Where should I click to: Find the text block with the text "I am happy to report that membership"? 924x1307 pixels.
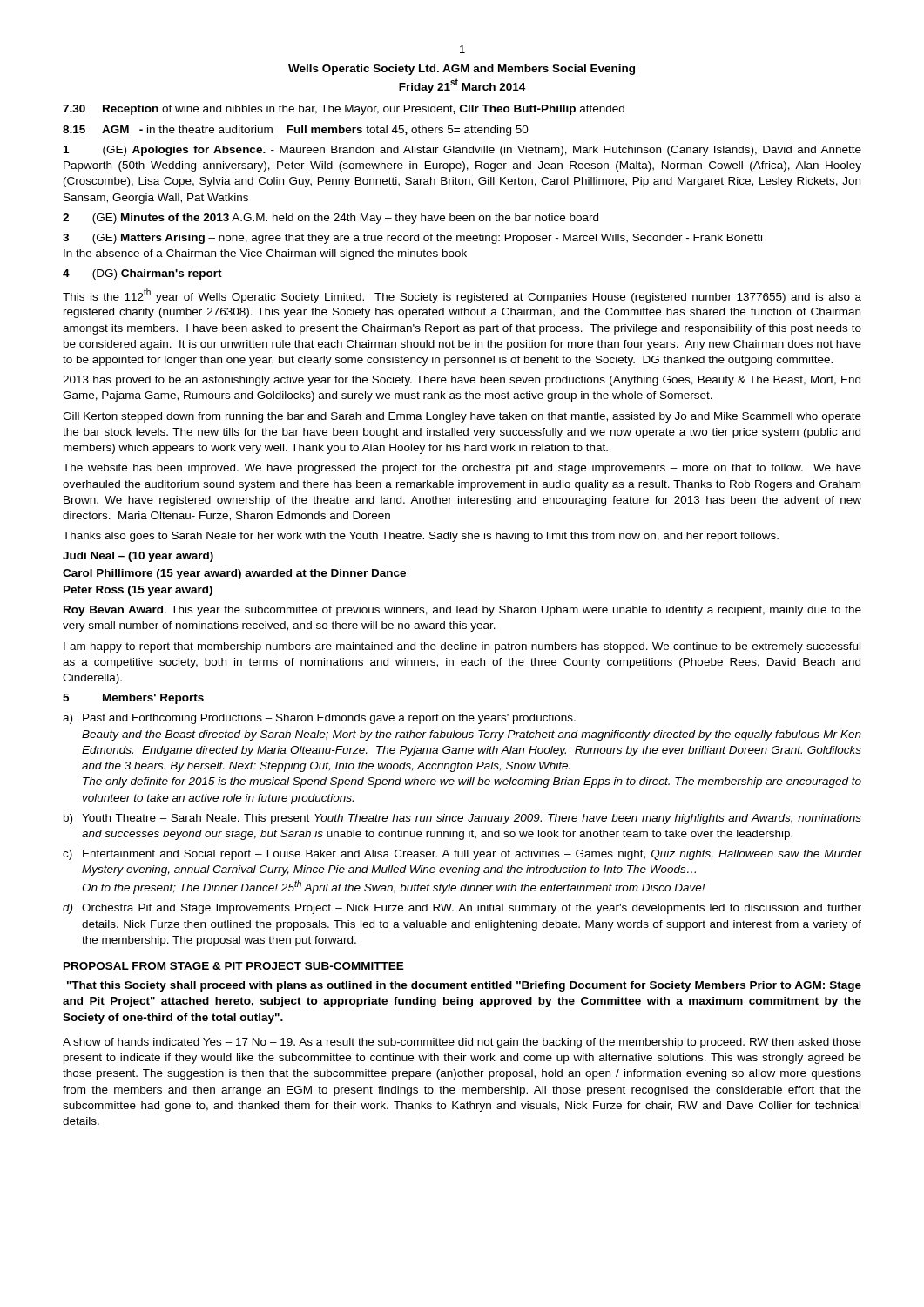[x=462, y=662]
